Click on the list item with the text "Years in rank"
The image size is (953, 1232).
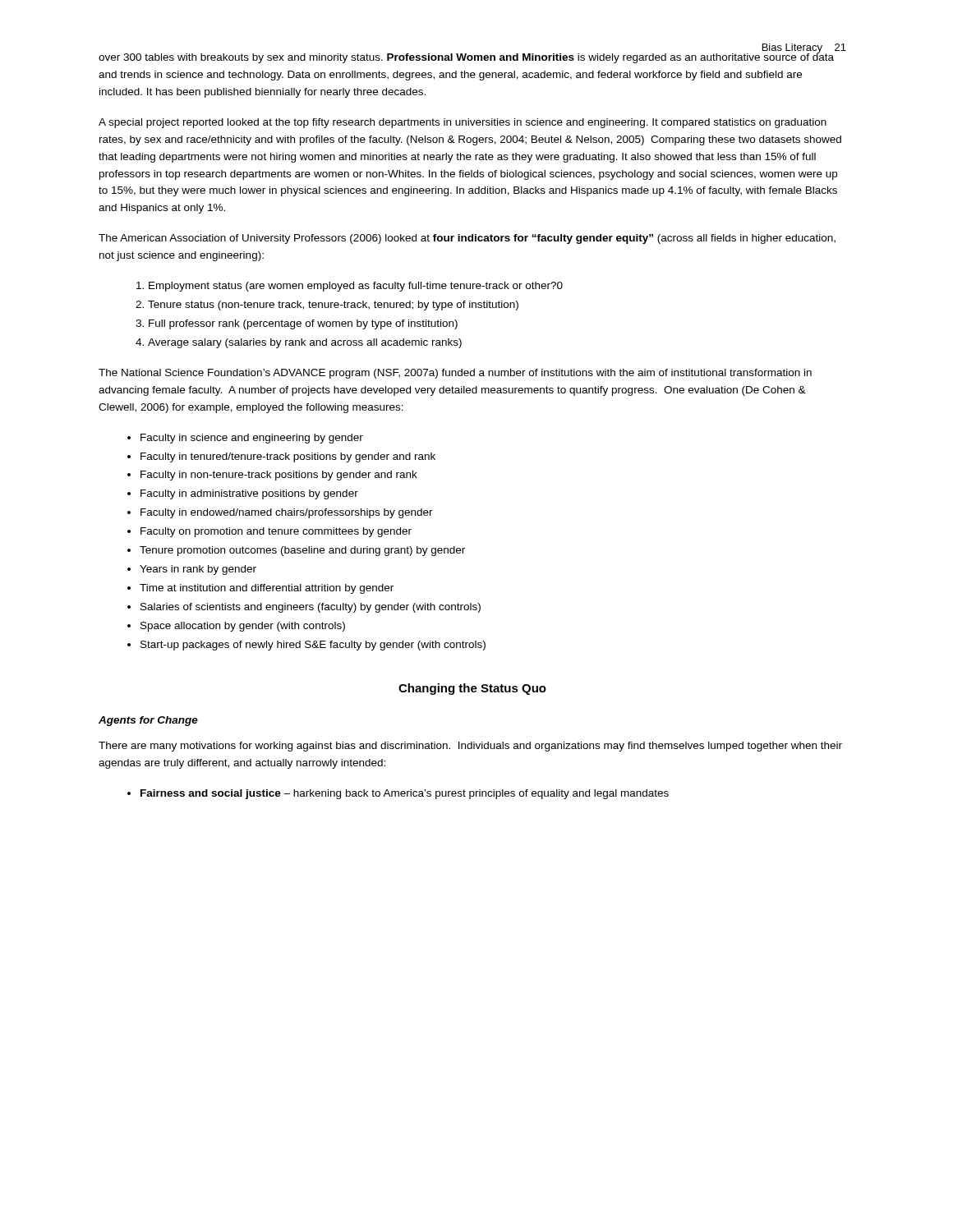198,570
